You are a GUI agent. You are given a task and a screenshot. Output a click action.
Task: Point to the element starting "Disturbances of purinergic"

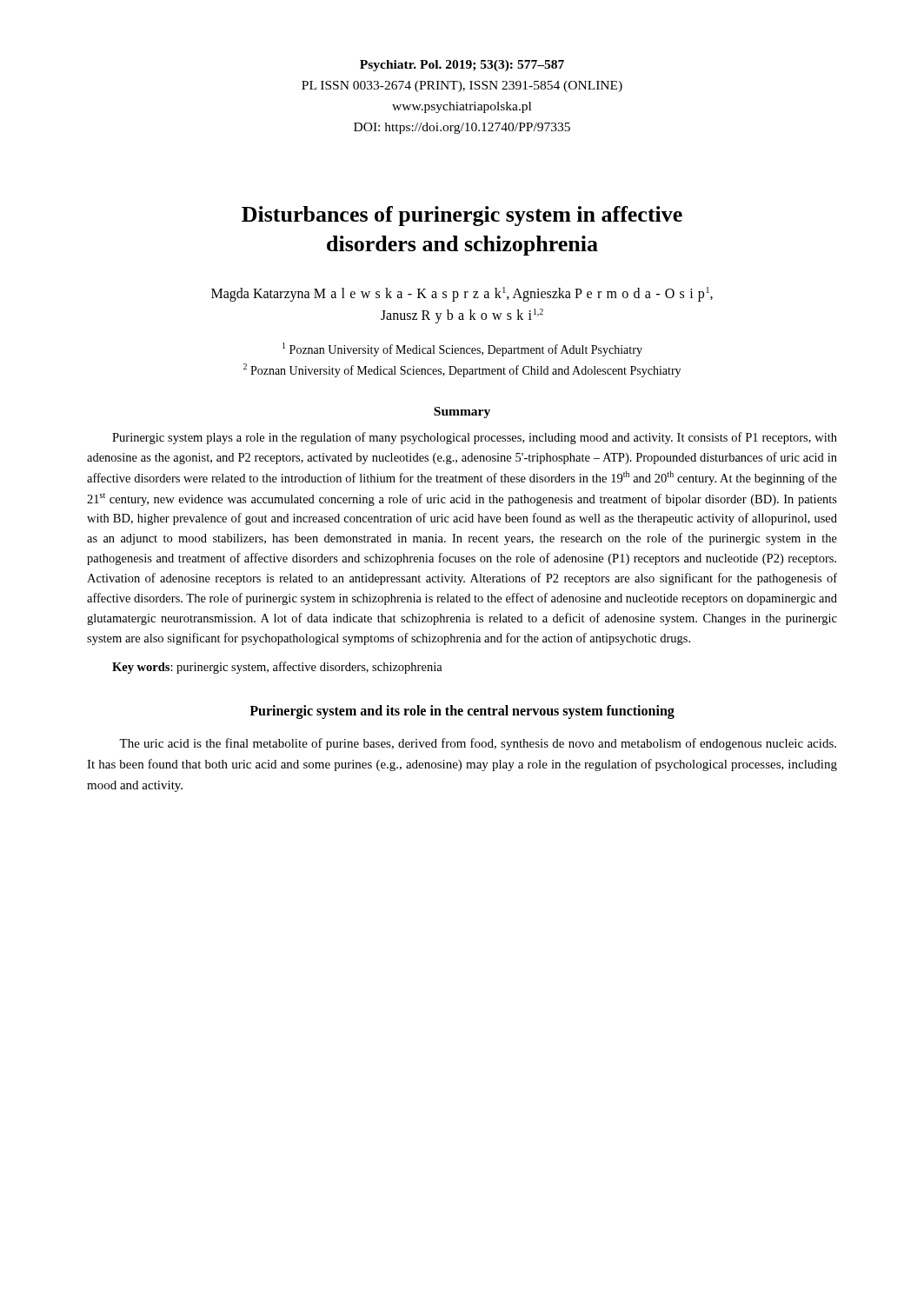click(x=462, y=229)
